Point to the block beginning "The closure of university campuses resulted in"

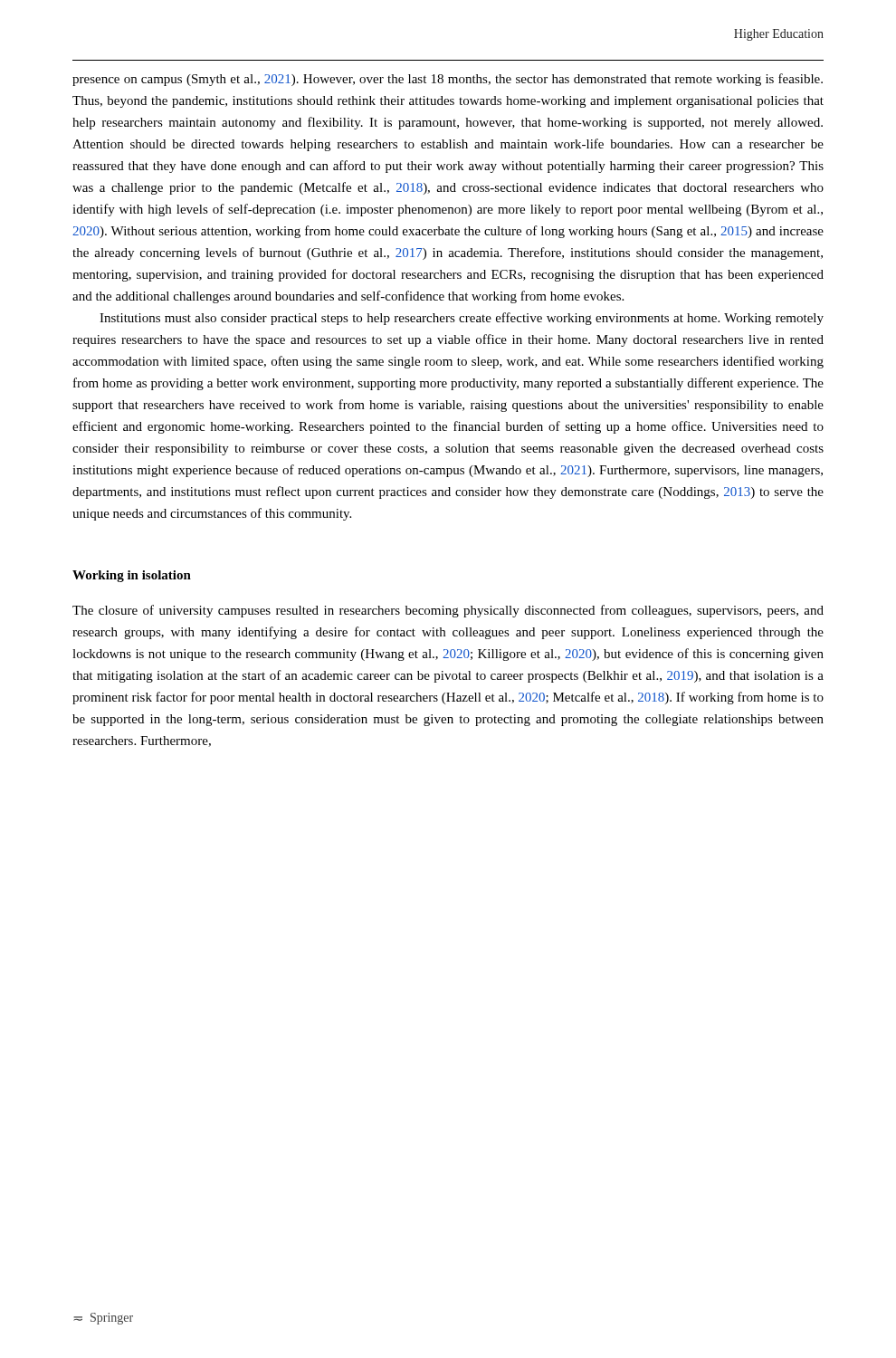point(448,675)
